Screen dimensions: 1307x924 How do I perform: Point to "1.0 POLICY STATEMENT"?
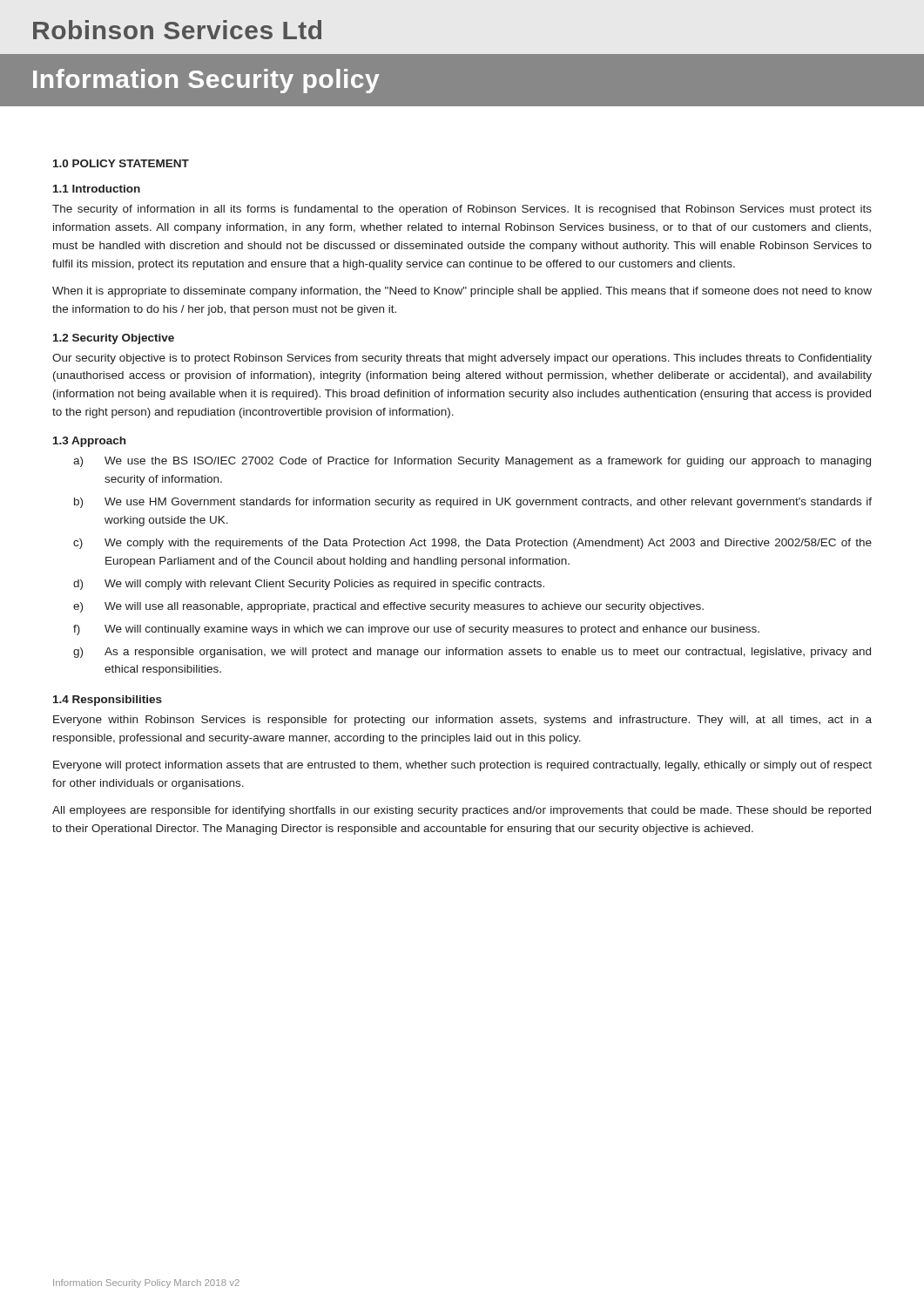[121, 163]
